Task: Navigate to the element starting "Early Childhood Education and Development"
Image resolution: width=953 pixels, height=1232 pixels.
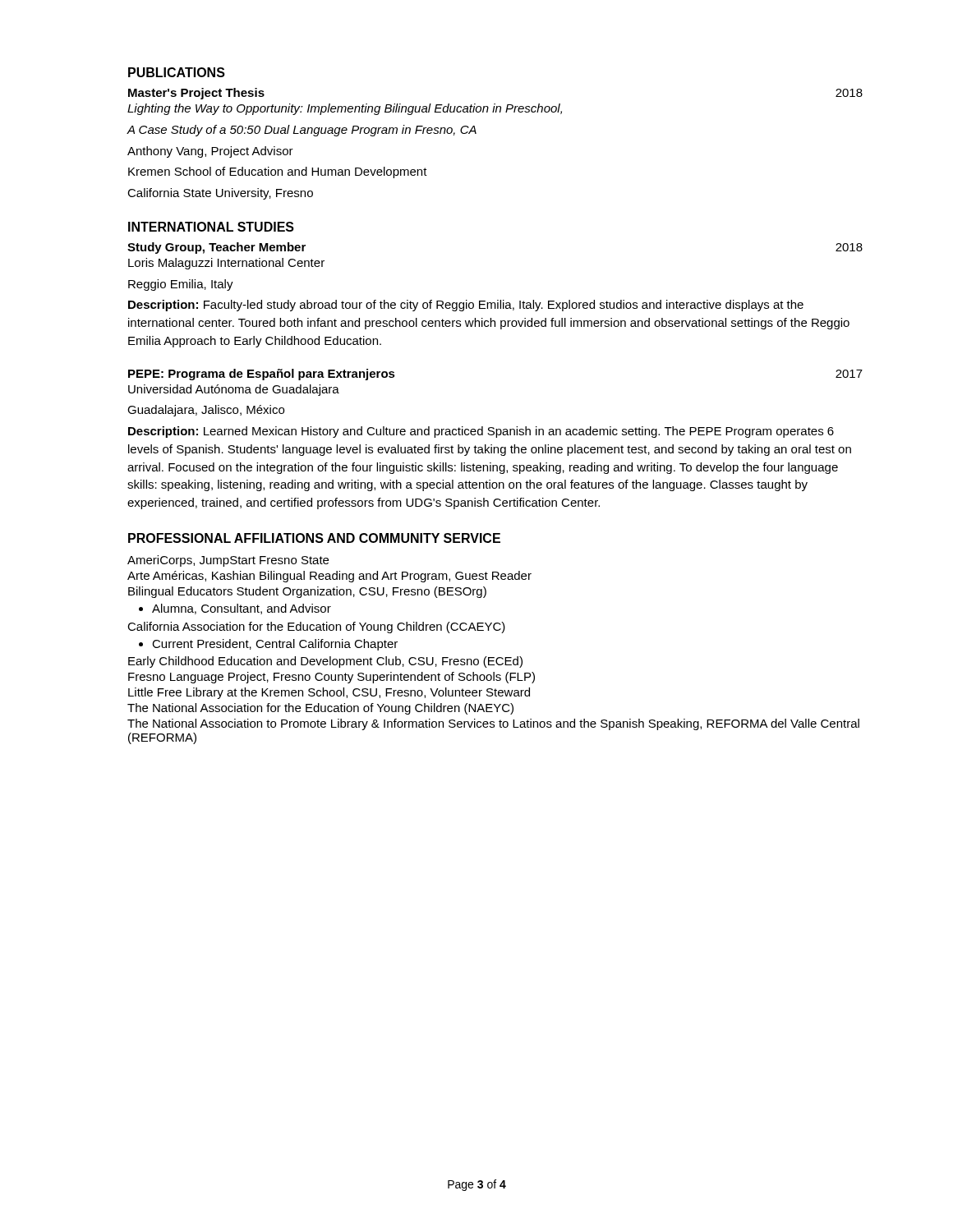Action: (325, 661)
